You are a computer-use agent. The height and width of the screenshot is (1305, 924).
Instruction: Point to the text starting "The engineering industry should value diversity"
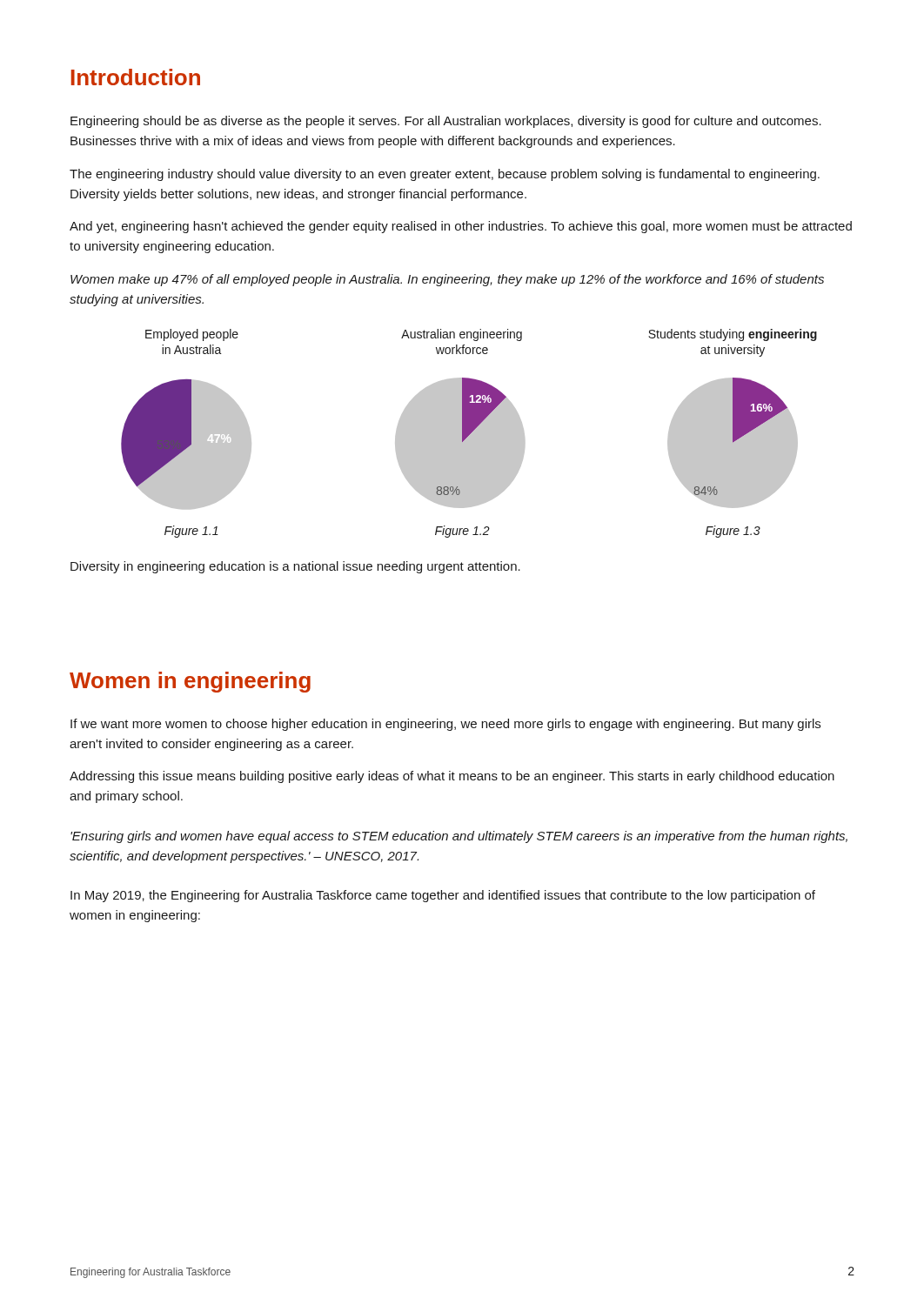(x=445, y=183)
